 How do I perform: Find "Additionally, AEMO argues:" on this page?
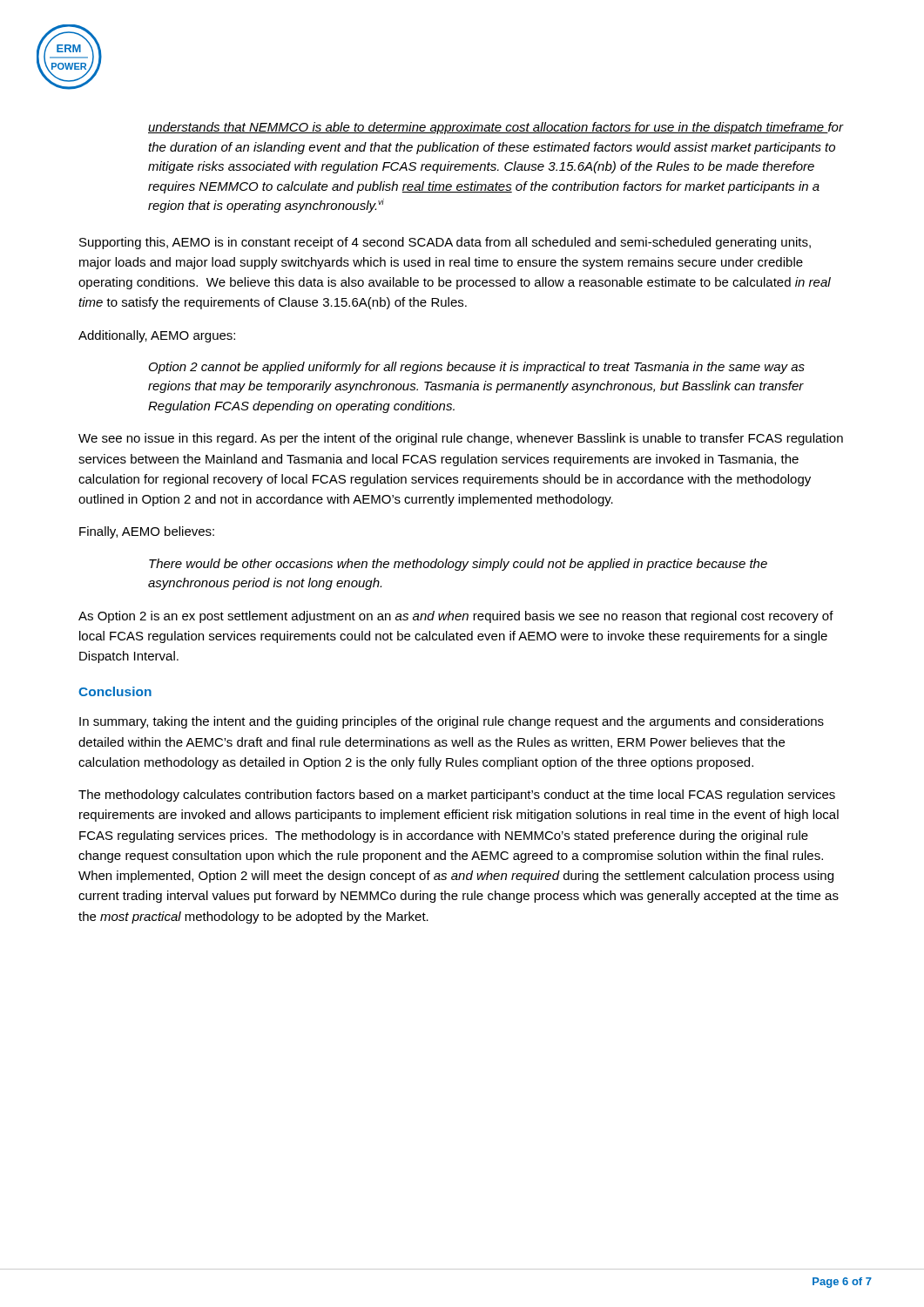tap(157, 336)
